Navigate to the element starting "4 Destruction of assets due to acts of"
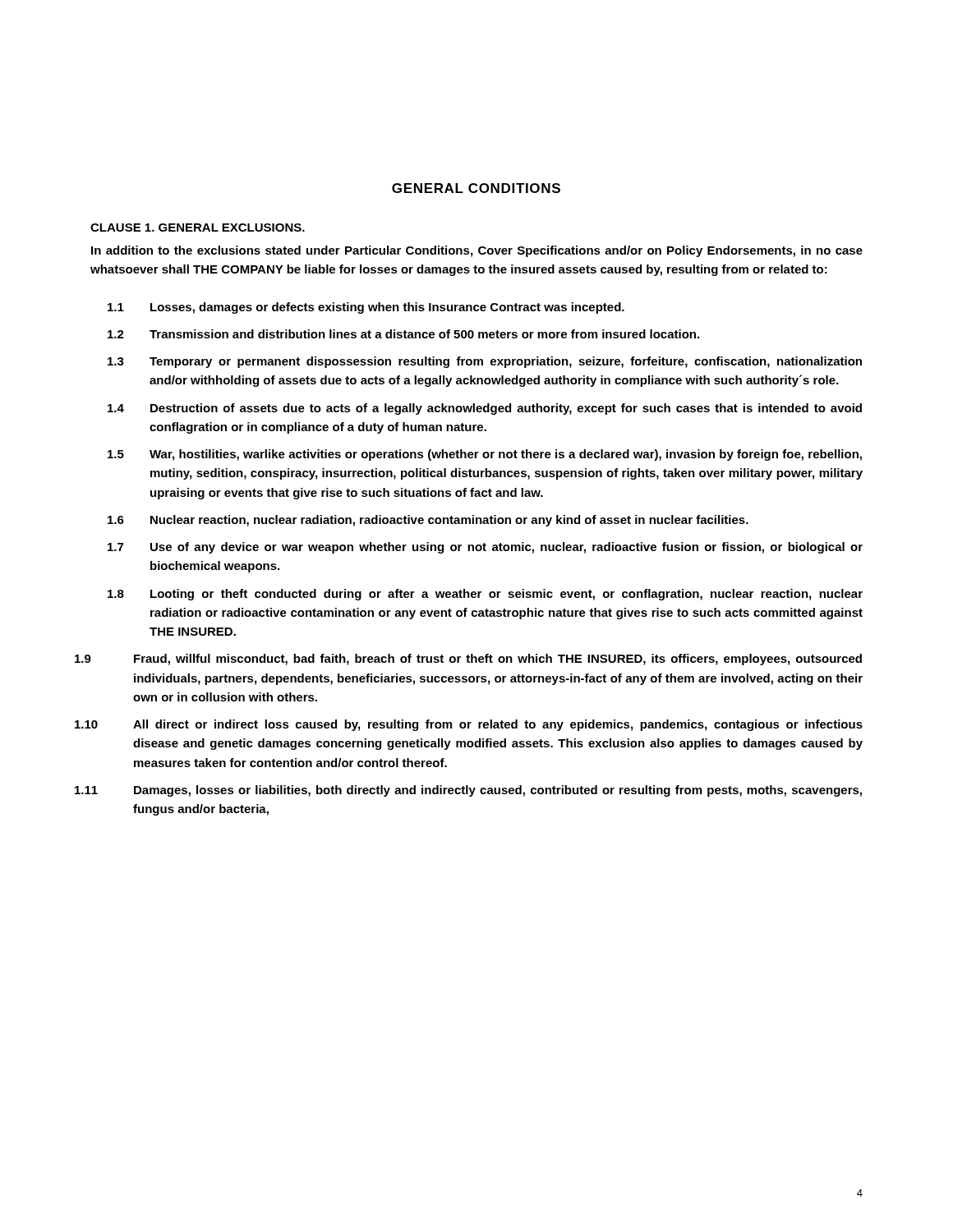 pos(485,417)
